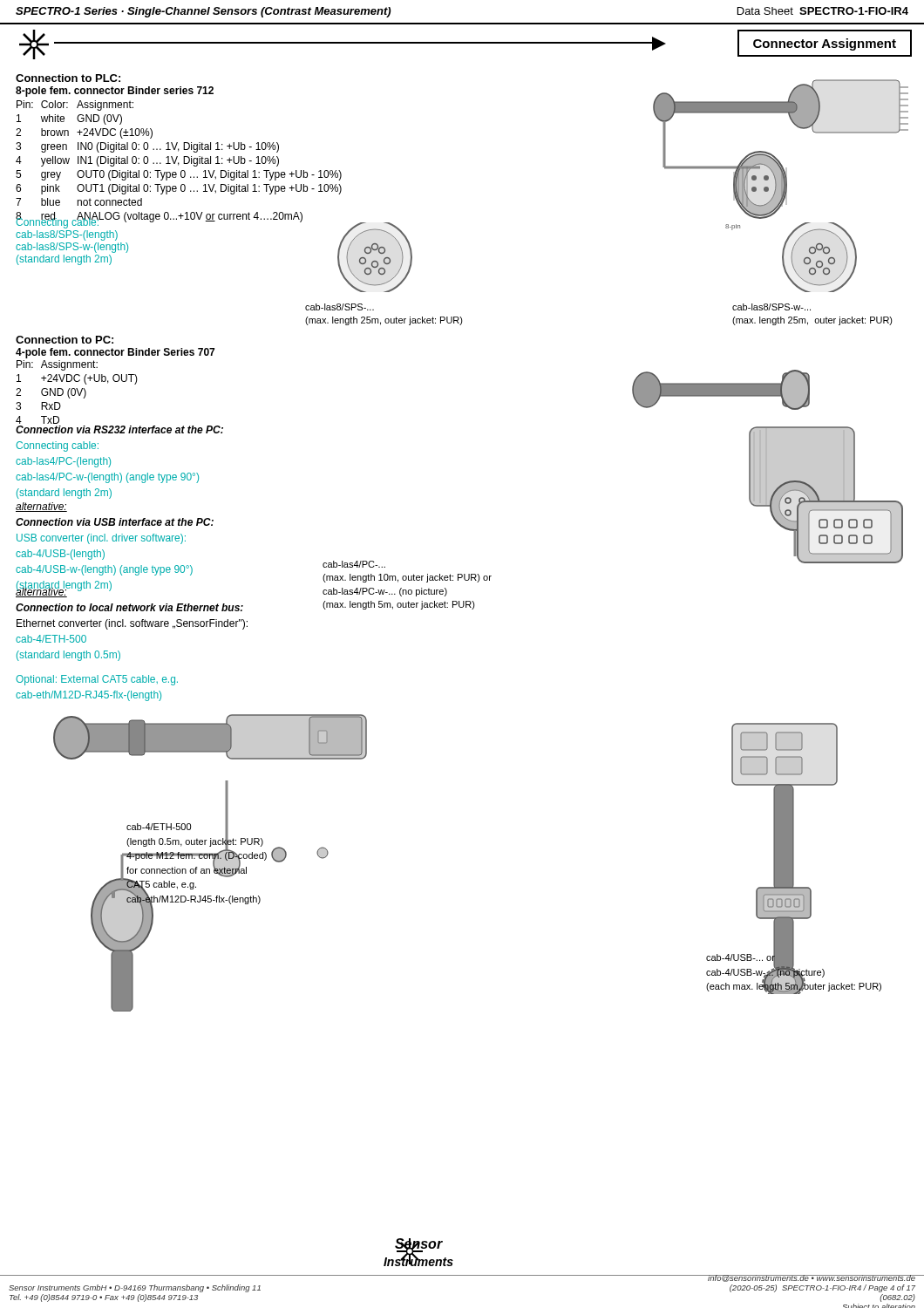Locate the passage starting "cab-las8/SPS-w-... (max. length"
The width and height of the screenshot is (924, 1308).
pyautogui.click(x=812, y=314)
